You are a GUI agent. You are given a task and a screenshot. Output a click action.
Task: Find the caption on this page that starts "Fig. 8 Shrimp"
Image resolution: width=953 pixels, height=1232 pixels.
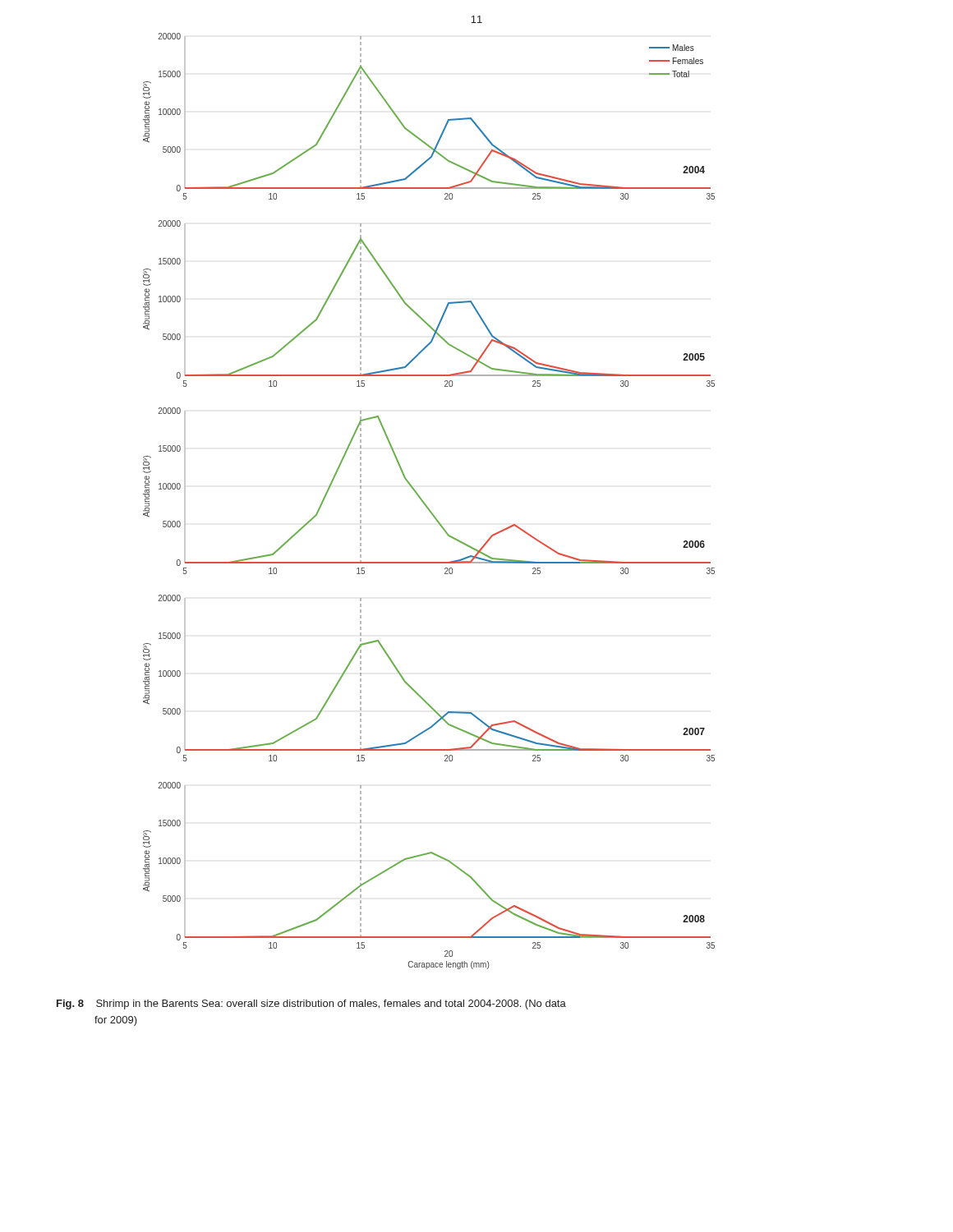coord(311,1012)
